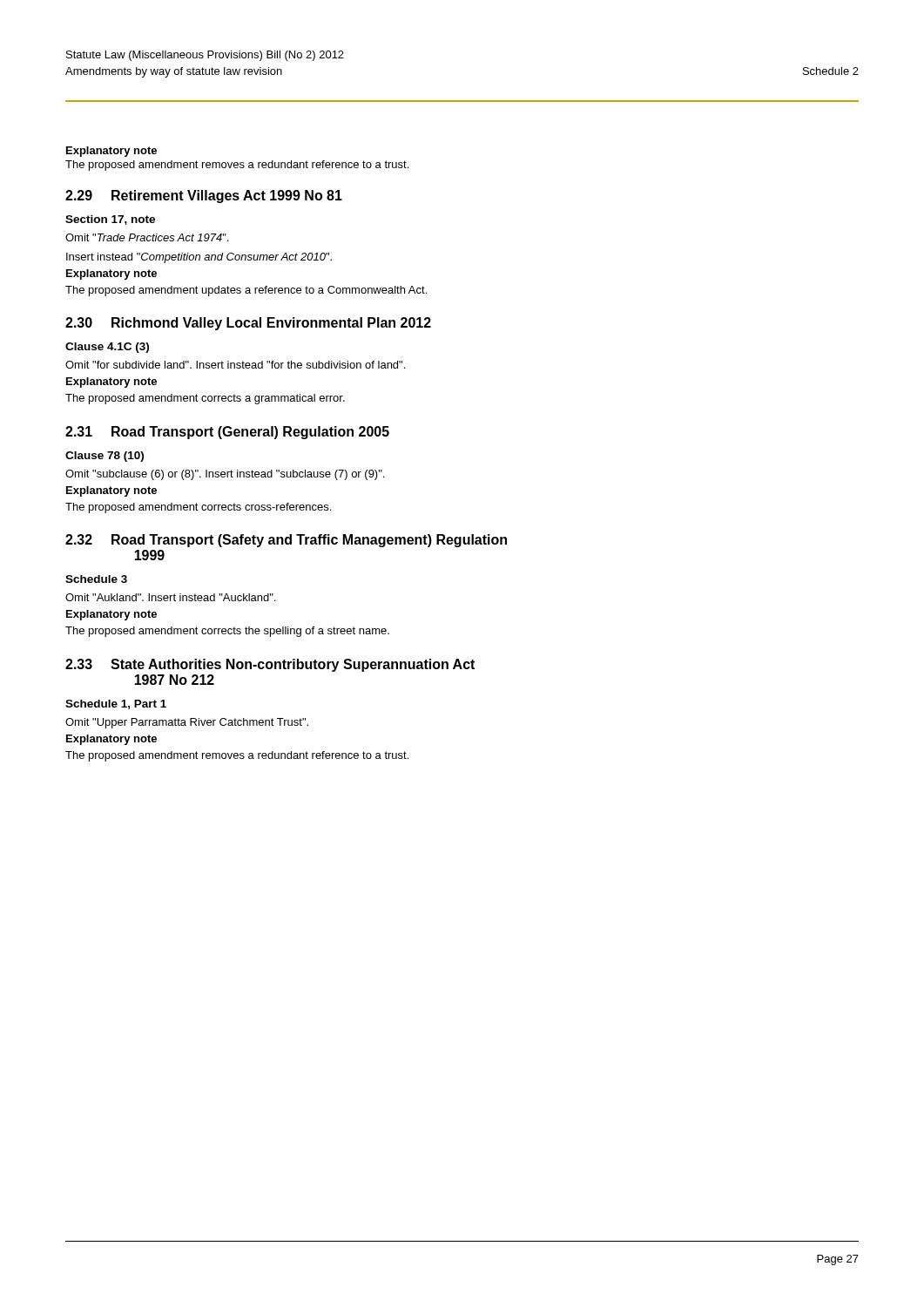Find "Schedule 1, Part 1" on this page
Screen dimensions: 1307x924
(116, 704)
